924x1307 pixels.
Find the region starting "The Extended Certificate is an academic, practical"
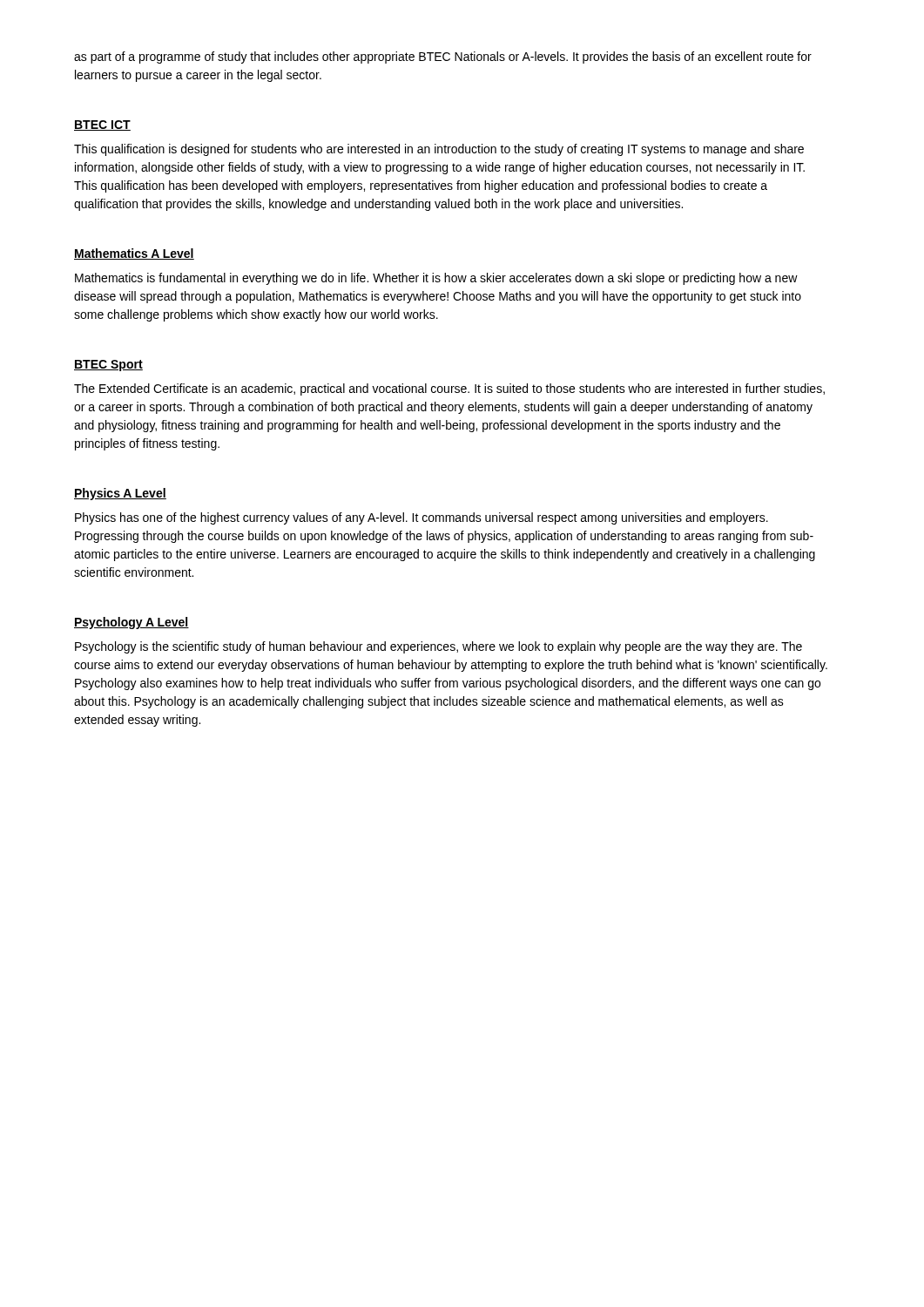coord(450,416)
